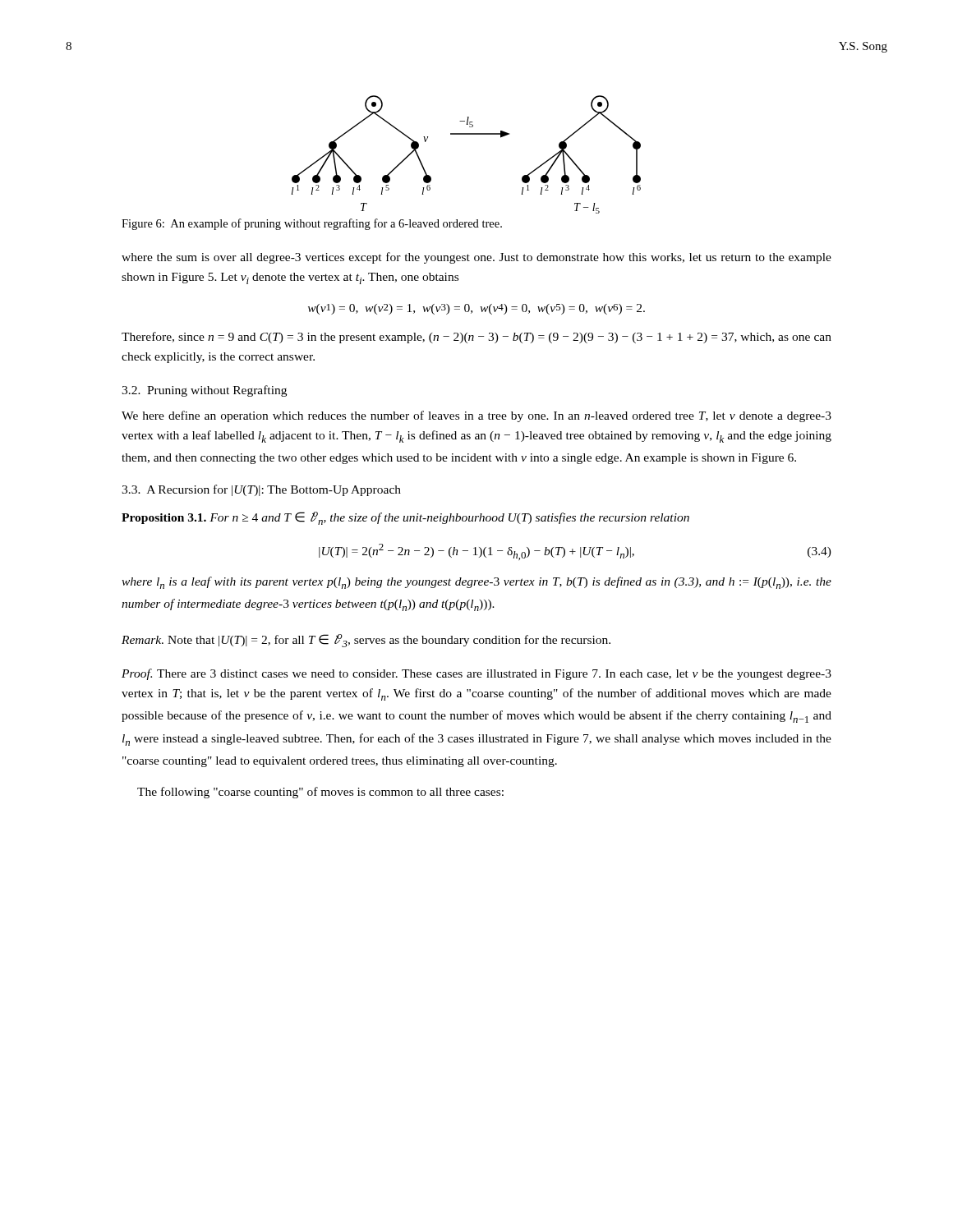Click a illustration

476,150
